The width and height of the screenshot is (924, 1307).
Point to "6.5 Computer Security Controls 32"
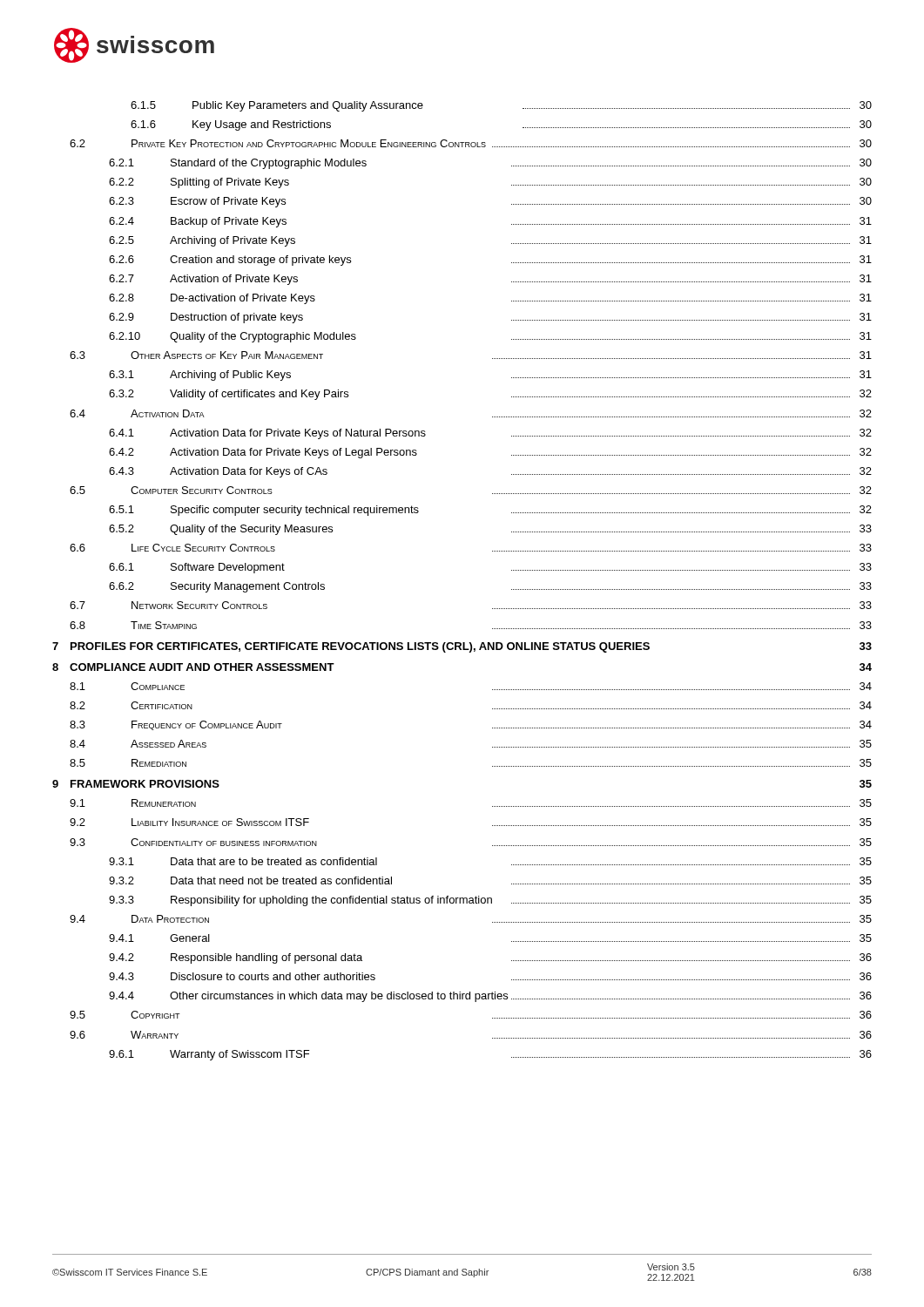73,489
